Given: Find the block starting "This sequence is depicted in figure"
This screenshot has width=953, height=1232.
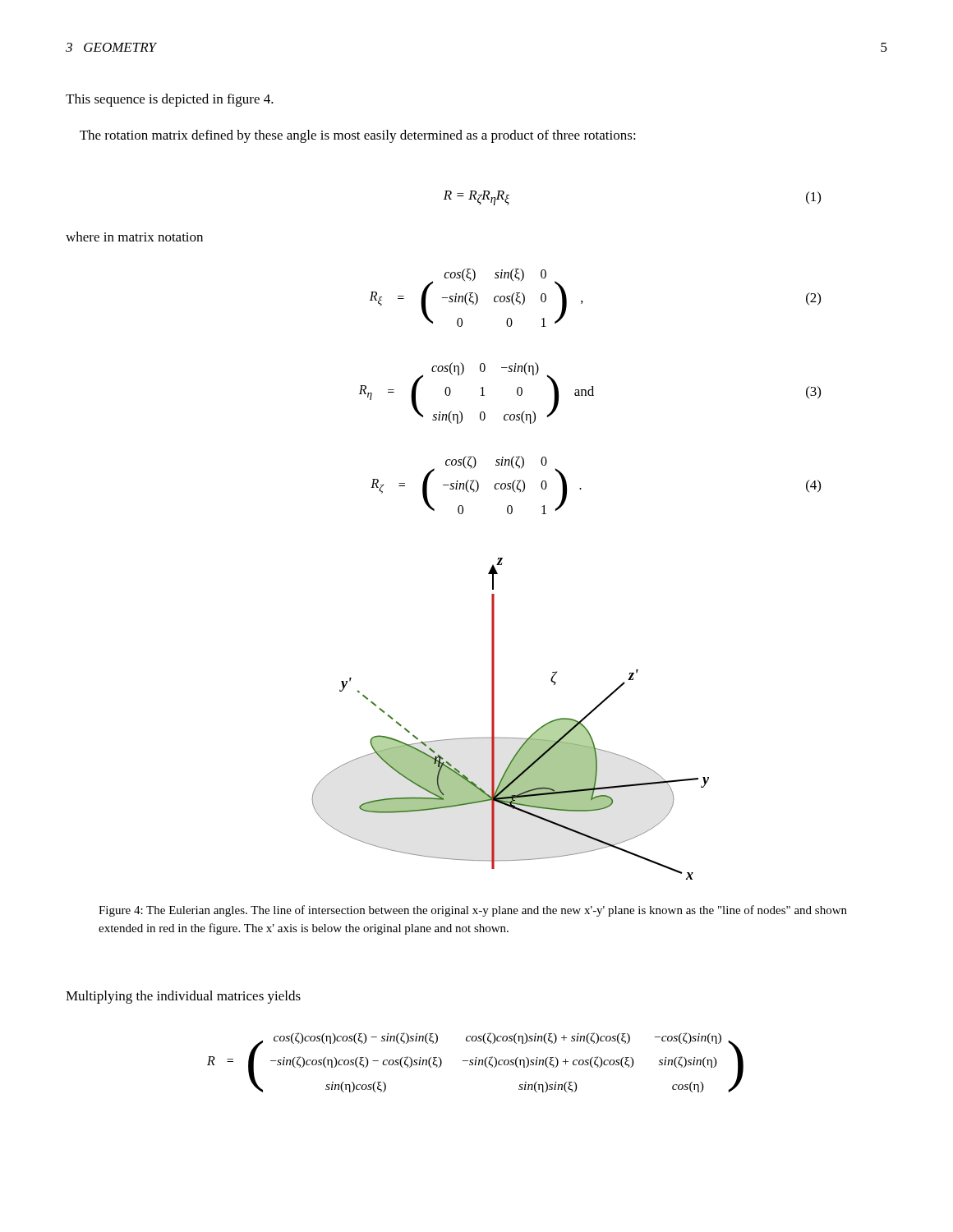Looking at the screenshot, I should [x=170, y=99].
